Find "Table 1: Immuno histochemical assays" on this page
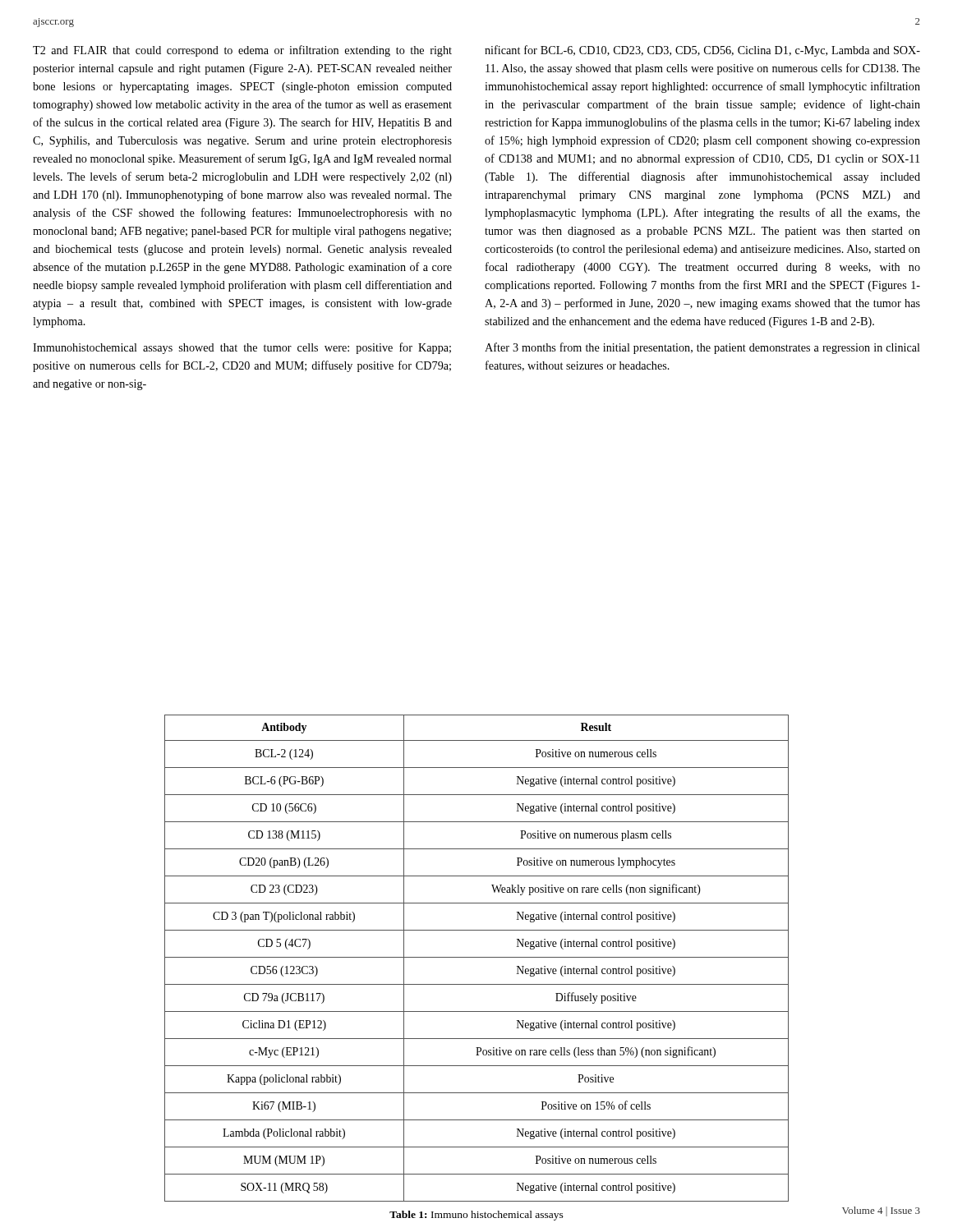Image resolution: width=953 pixels, height=1232 pixels. [476, 1214]
